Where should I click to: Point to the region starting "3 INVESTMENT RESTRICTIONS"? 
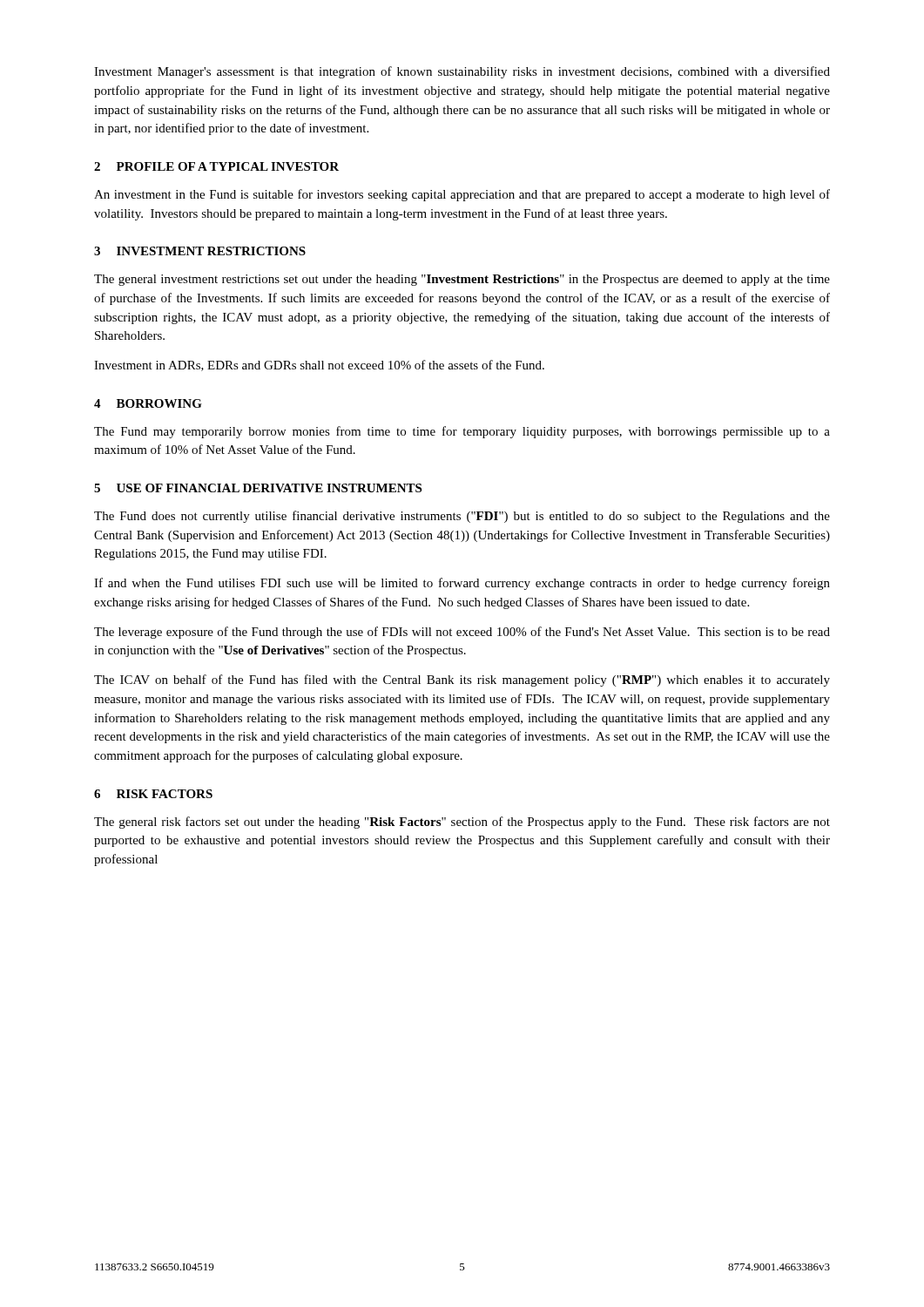200,252
